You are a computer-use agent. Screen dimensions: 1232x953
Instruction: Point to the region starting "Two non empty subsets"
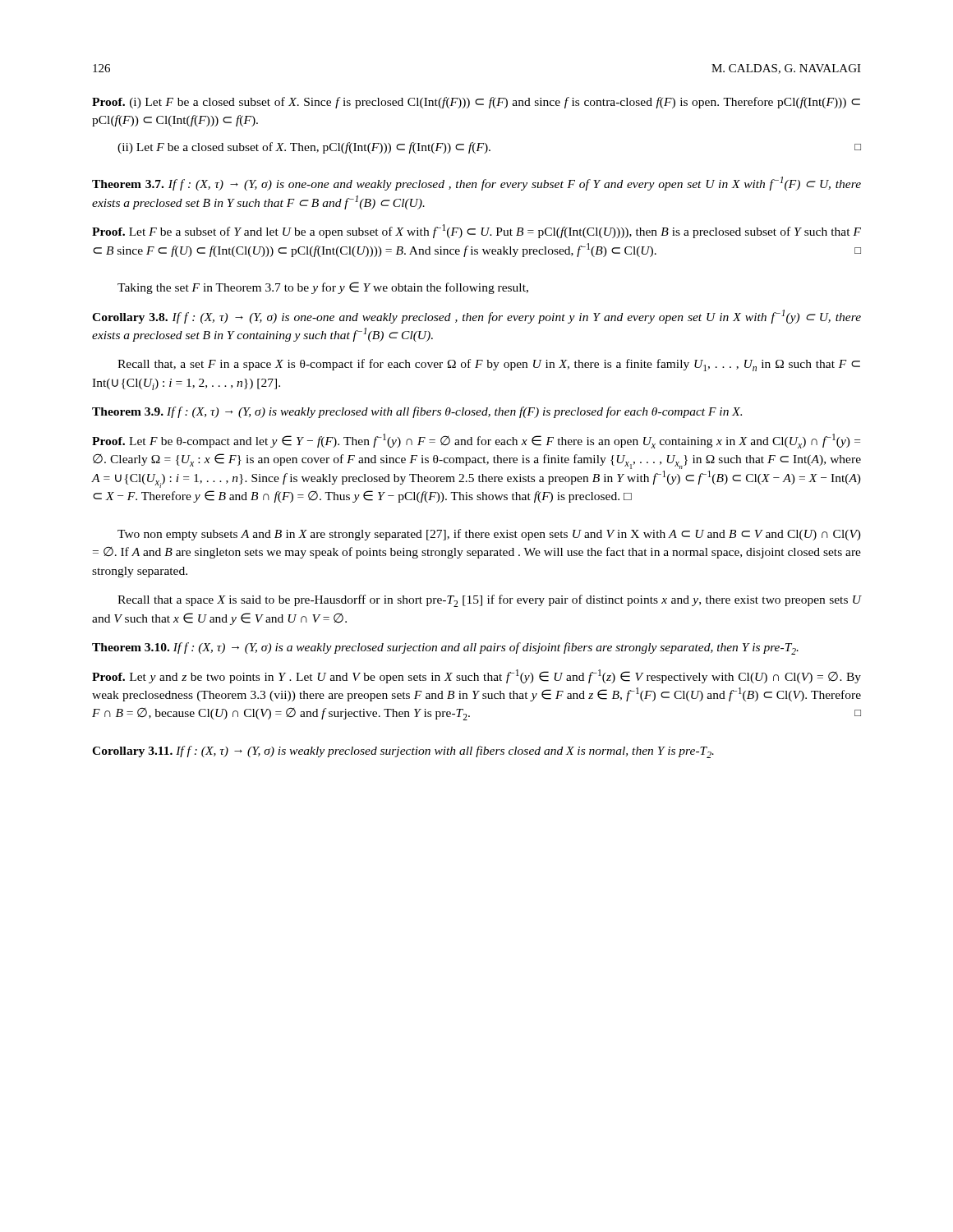(x=476, y=552)
